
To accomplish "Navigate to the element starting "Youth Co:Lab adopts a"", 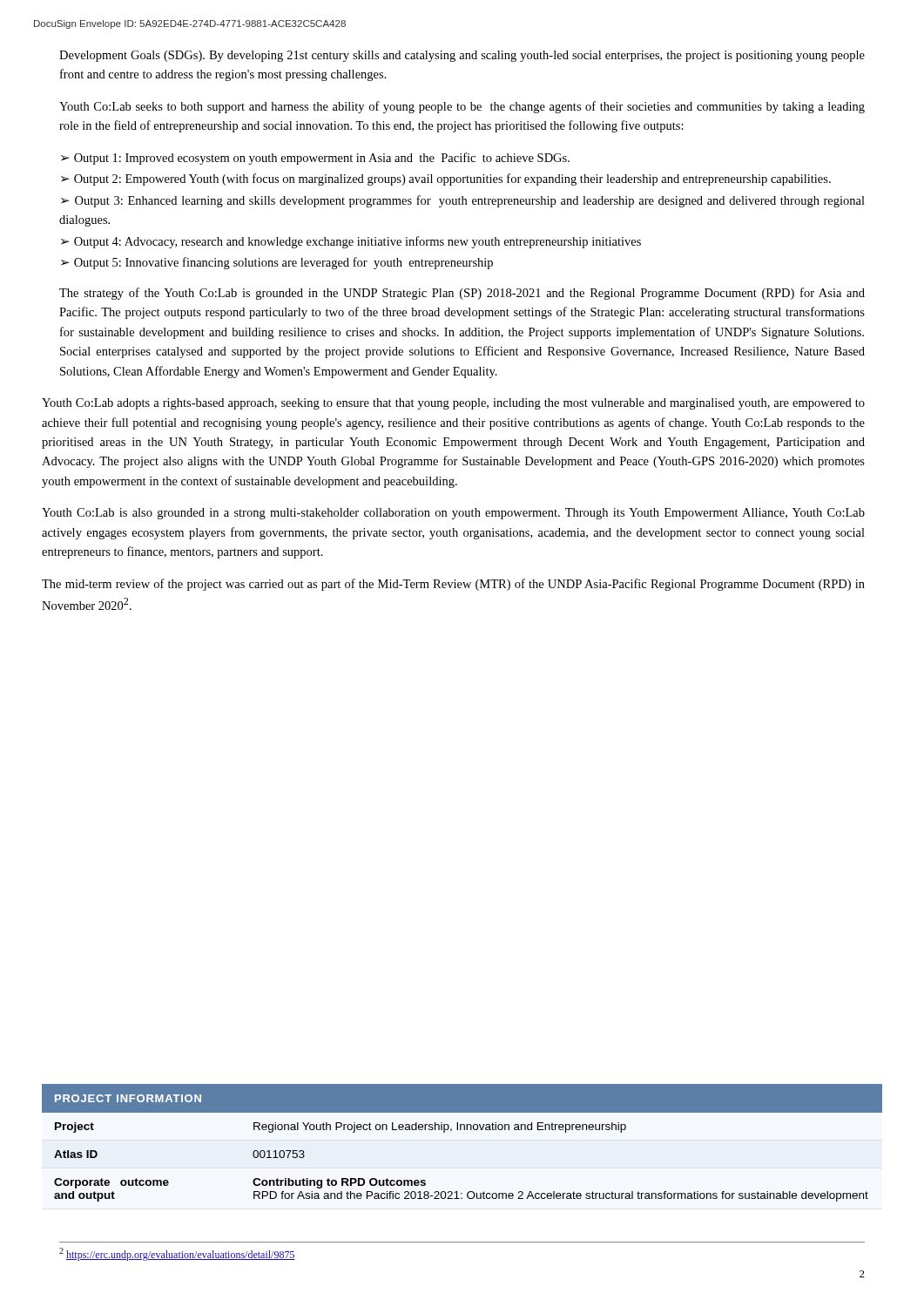I will tap(453, 442).
